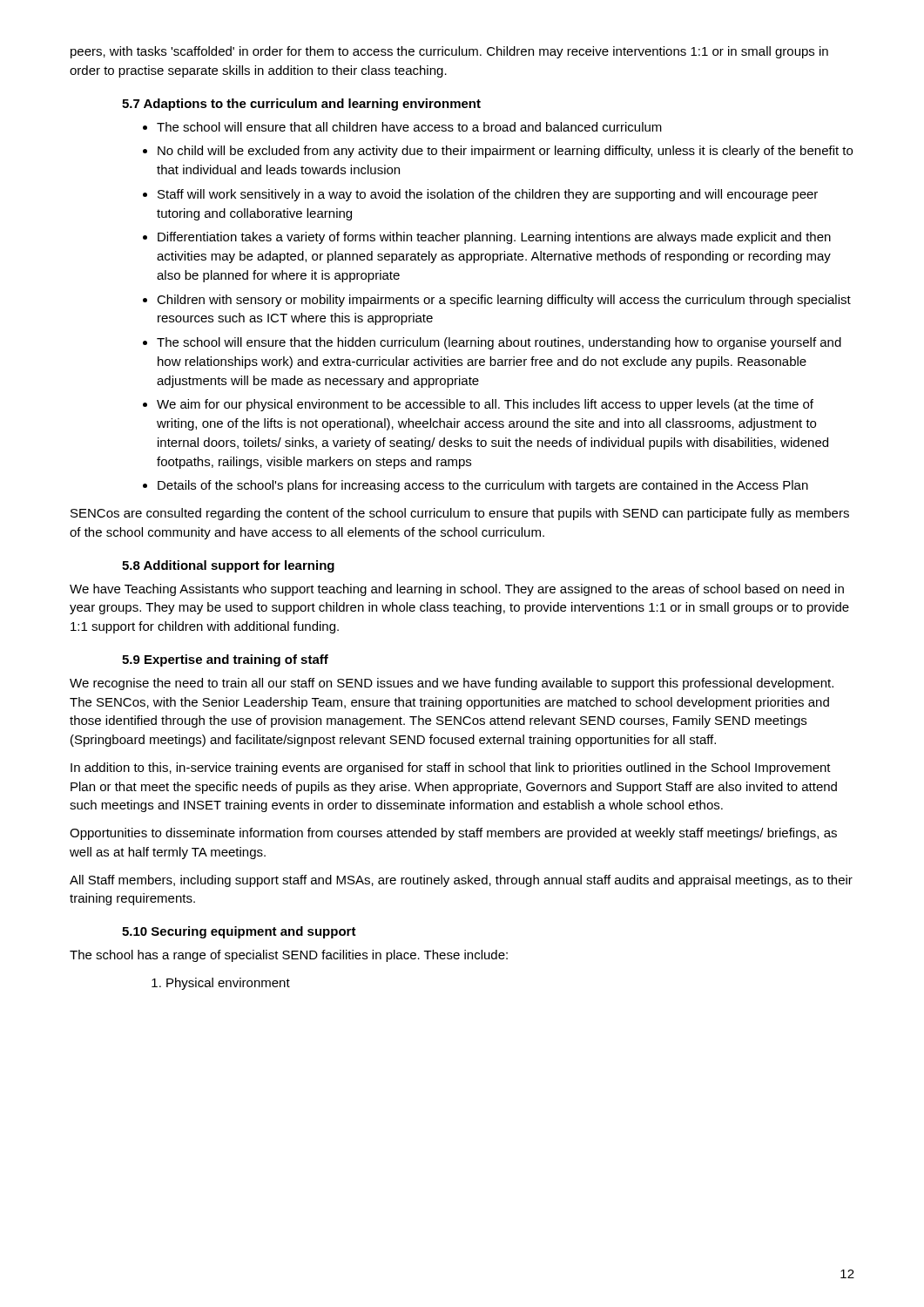The width and height of the screenshot is (924, 1307).
Task: Select the passage starting "SENCos are consulted regarding the content"
Action: [460, 522]
